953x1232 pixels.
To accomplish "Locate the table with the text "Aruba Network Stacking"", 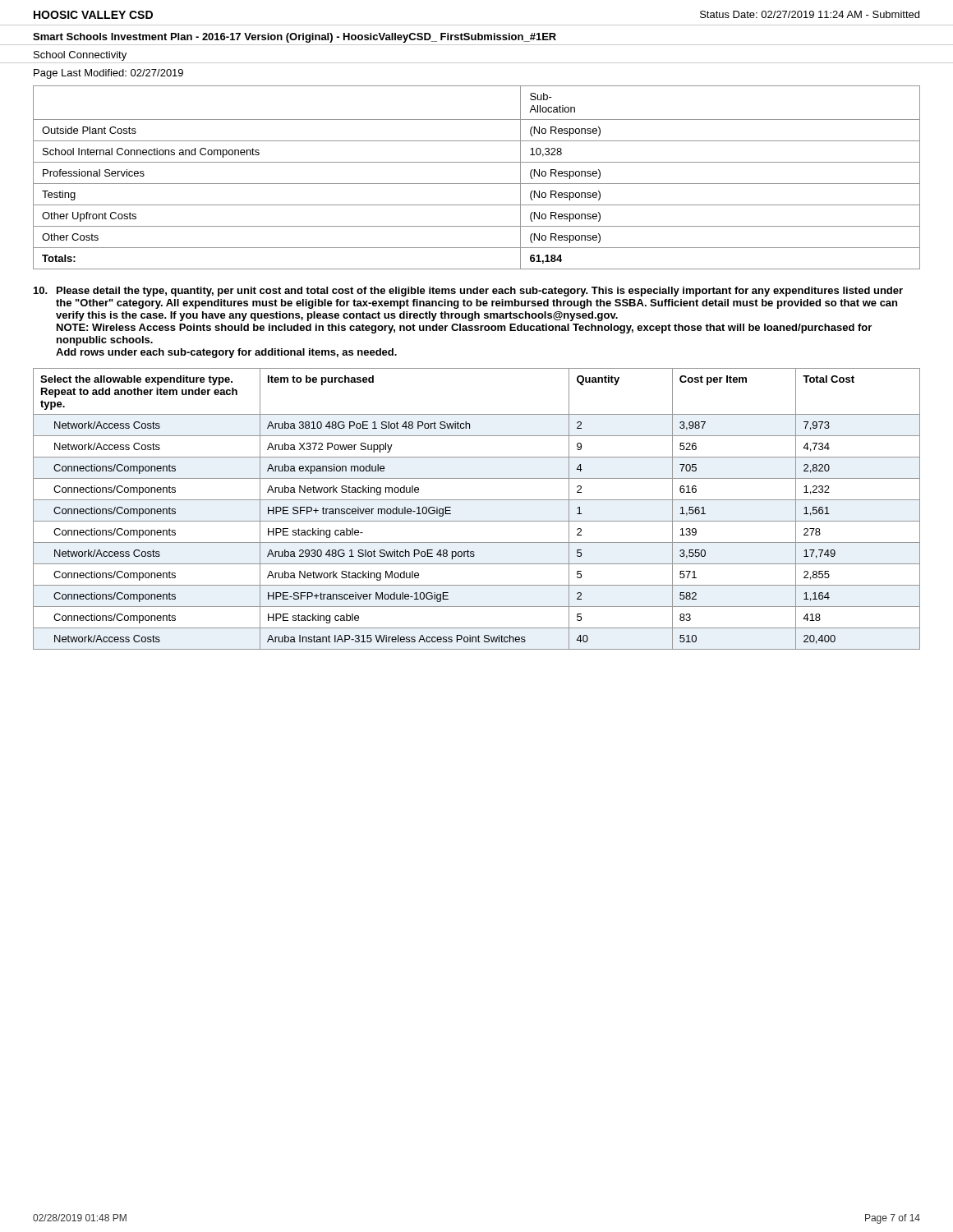I will [476, 509].
